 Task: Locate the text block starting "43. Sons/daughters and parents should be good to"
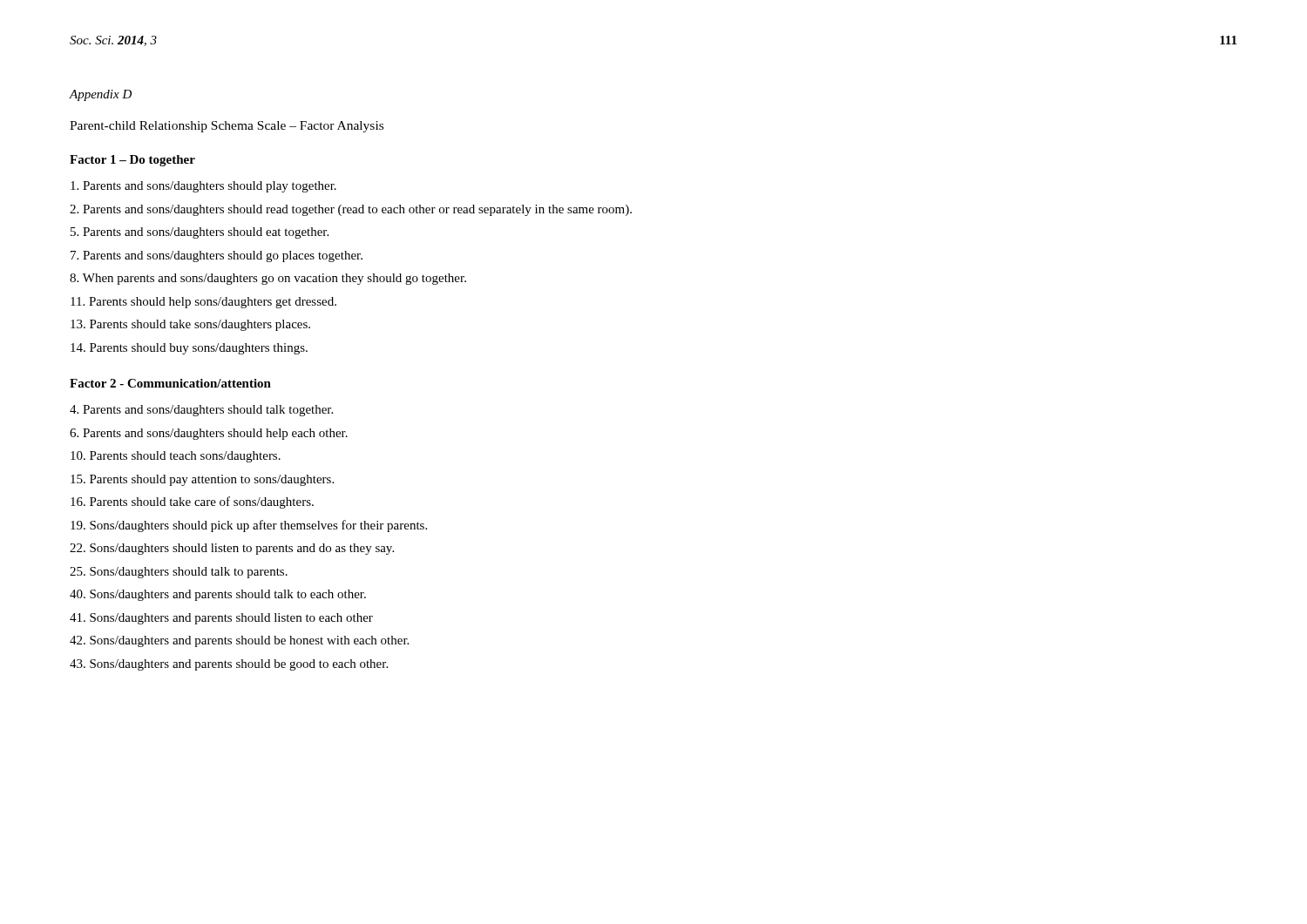[229, 663]
